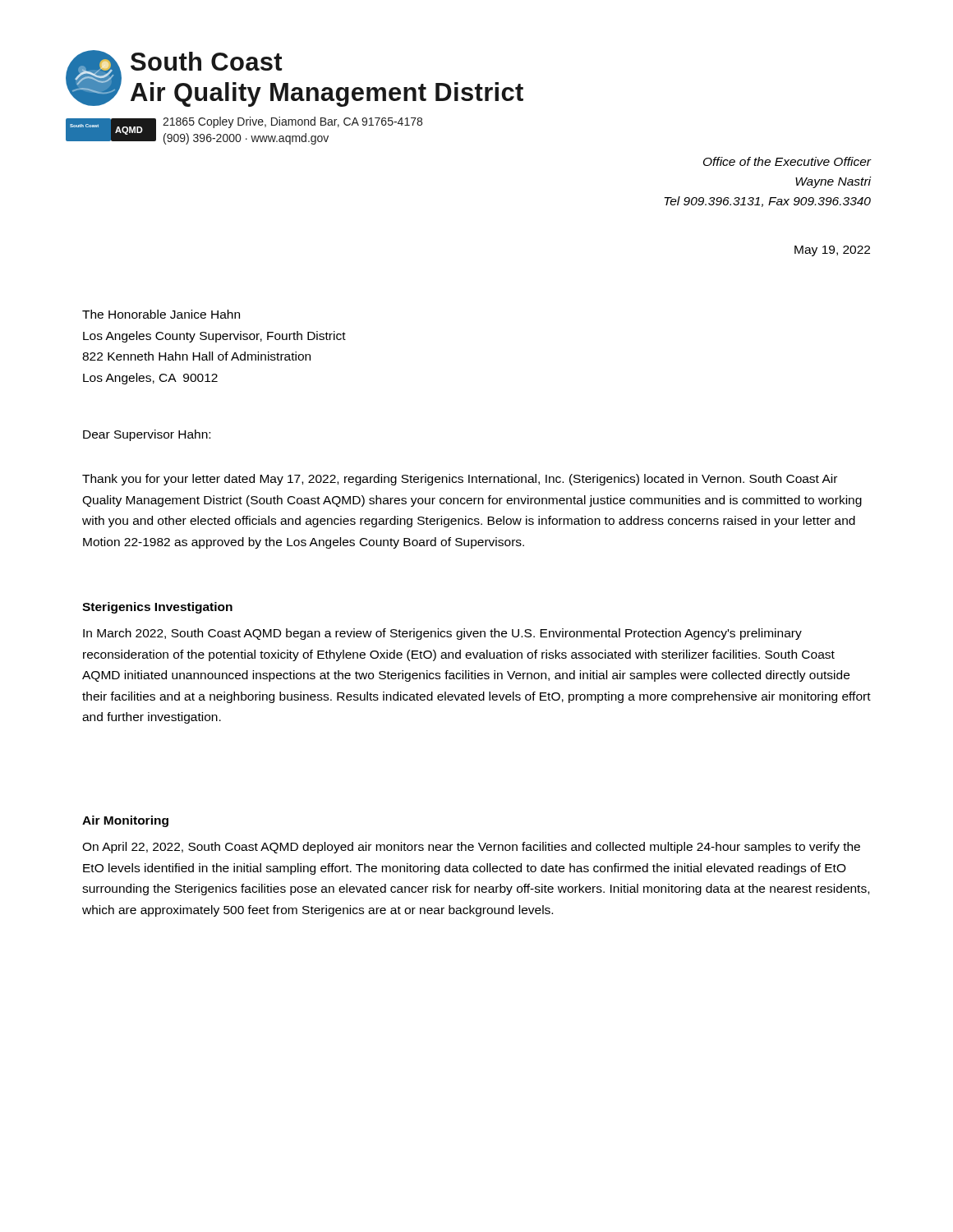The width and height of the screenshot is (953, 1232).
Task: Point to the text block starting "Sterigenics Investigation"
Action: click(158, 607)
